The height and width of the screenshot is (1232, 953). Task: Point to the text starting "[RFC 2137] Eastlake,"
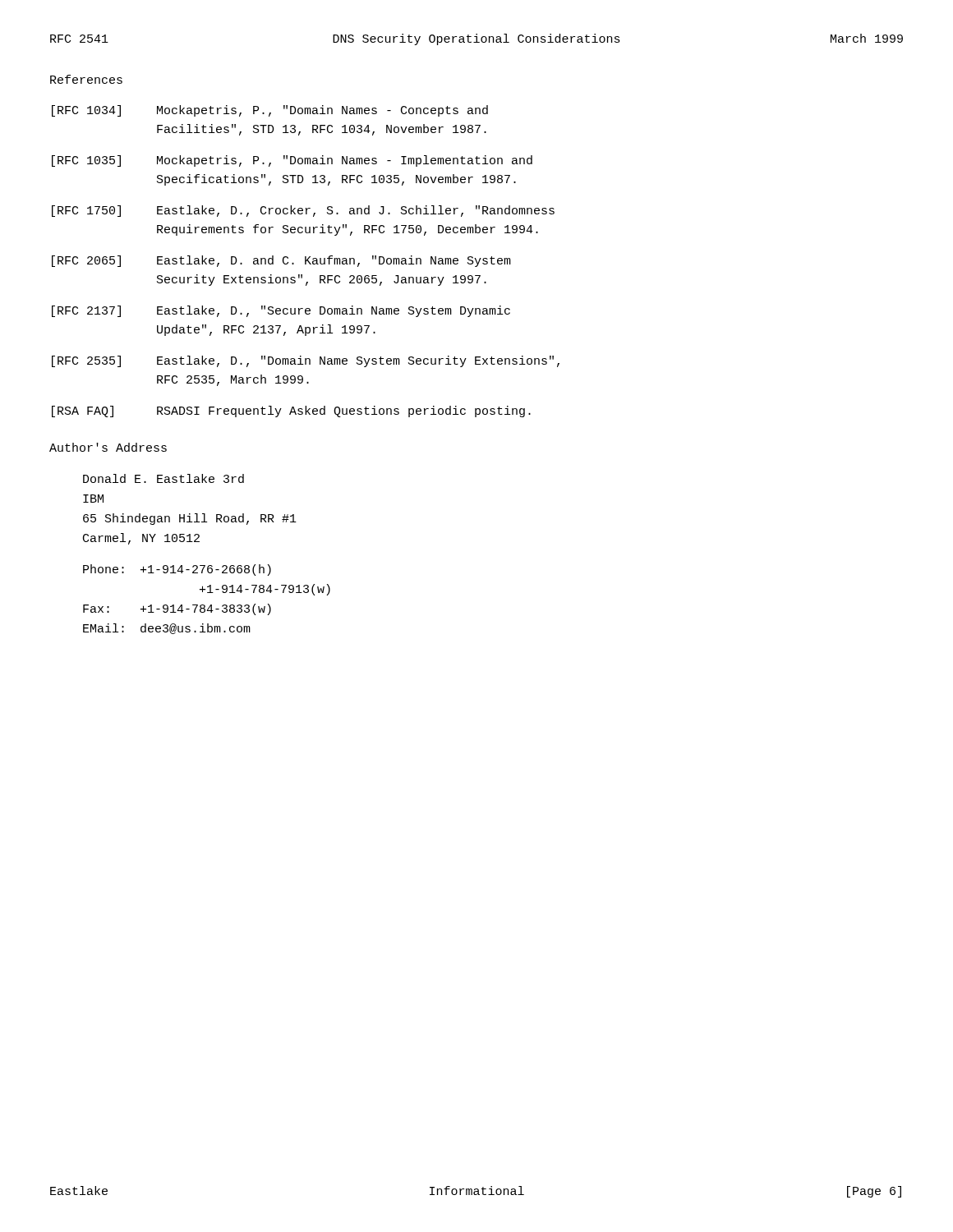coord(476,322)
